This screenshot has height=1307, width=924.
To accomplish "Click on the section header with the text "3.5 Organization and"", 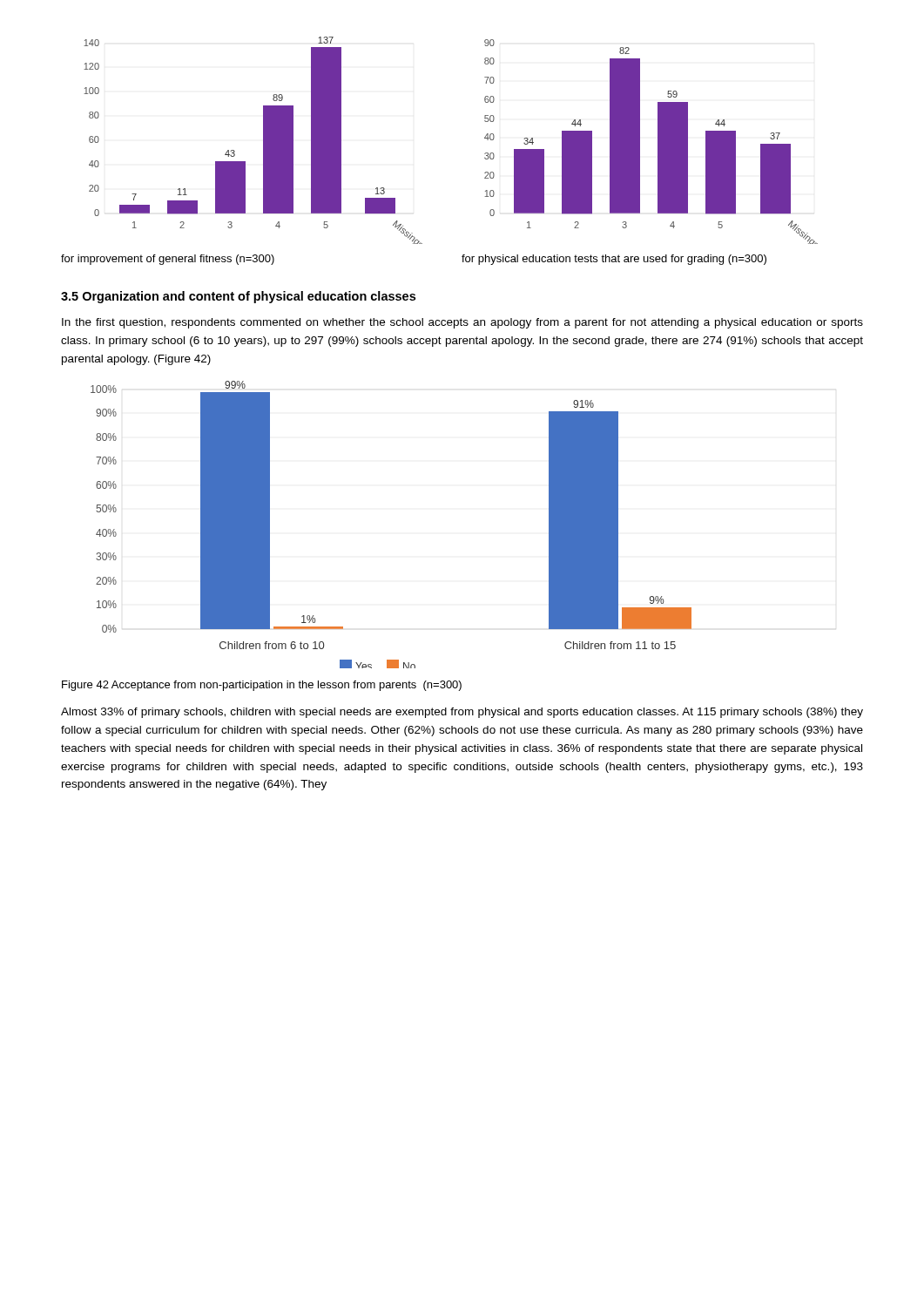I will click(239, 296).
